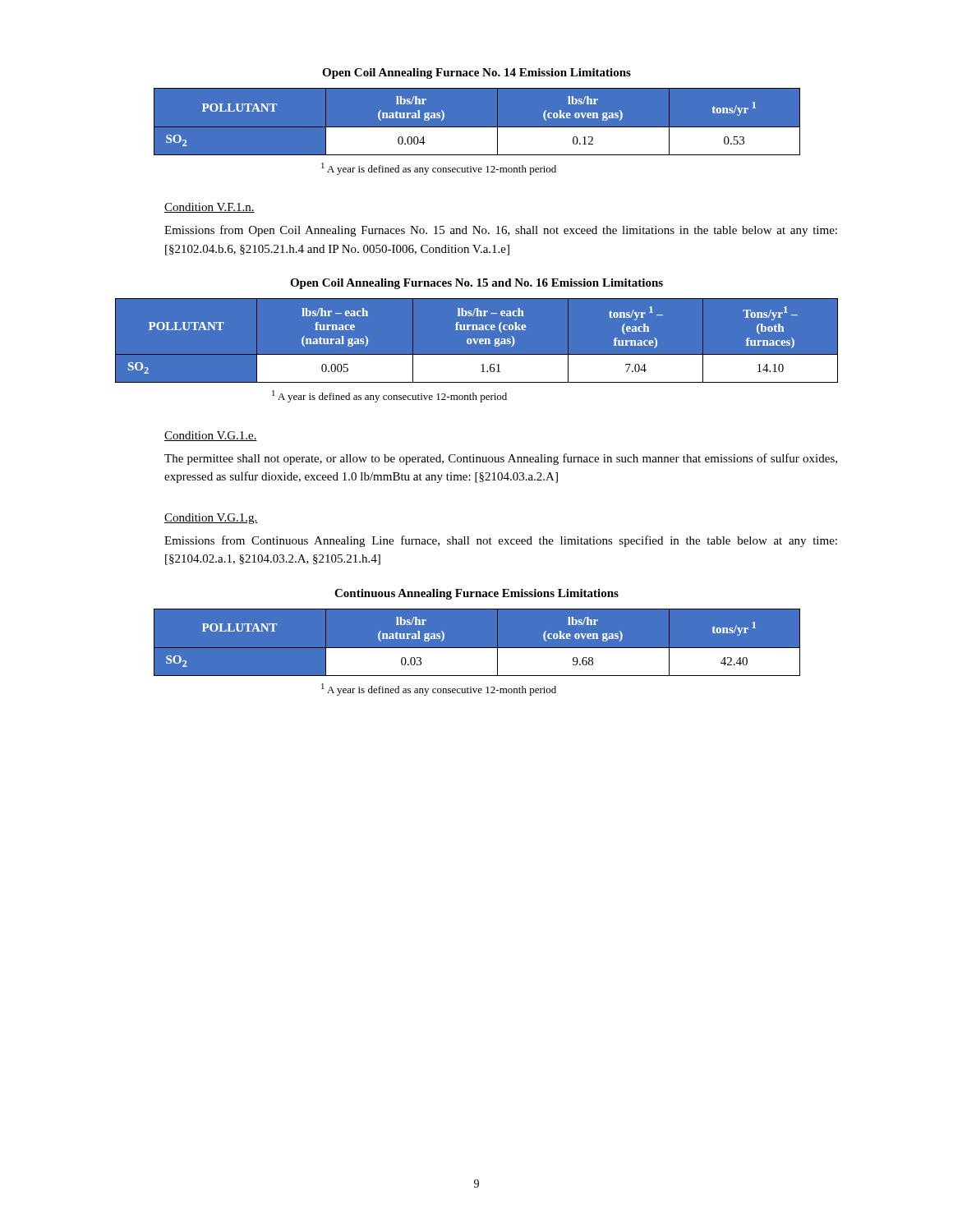The height and width of the screenshot is (1232, 953).
Task: Find the block on this page that starts "Emissions from Open Coil Annealing Furnaces No."
Action: (501, 240)
